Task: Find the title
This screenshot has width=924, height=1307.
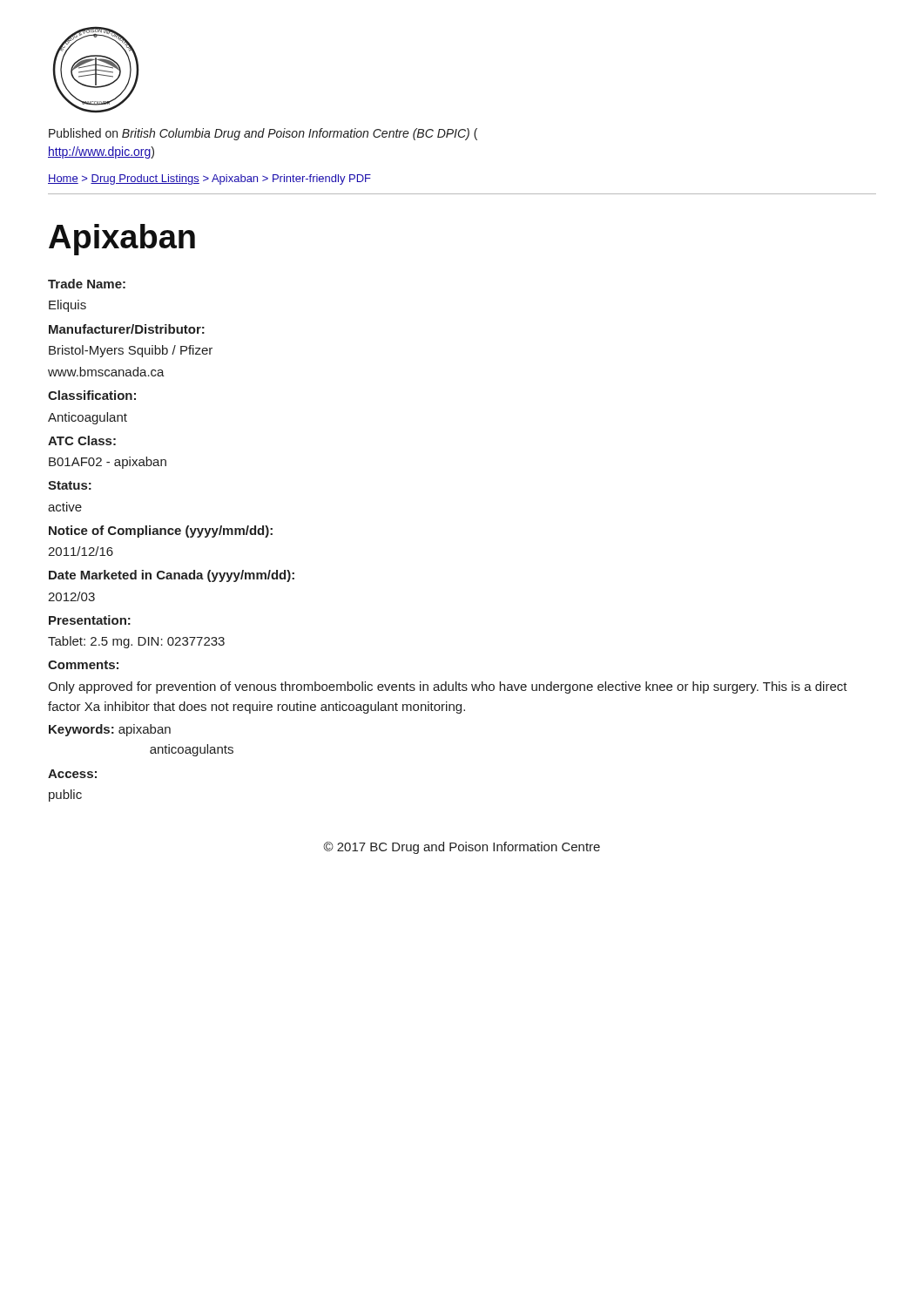Action: (x=122, y=237)
